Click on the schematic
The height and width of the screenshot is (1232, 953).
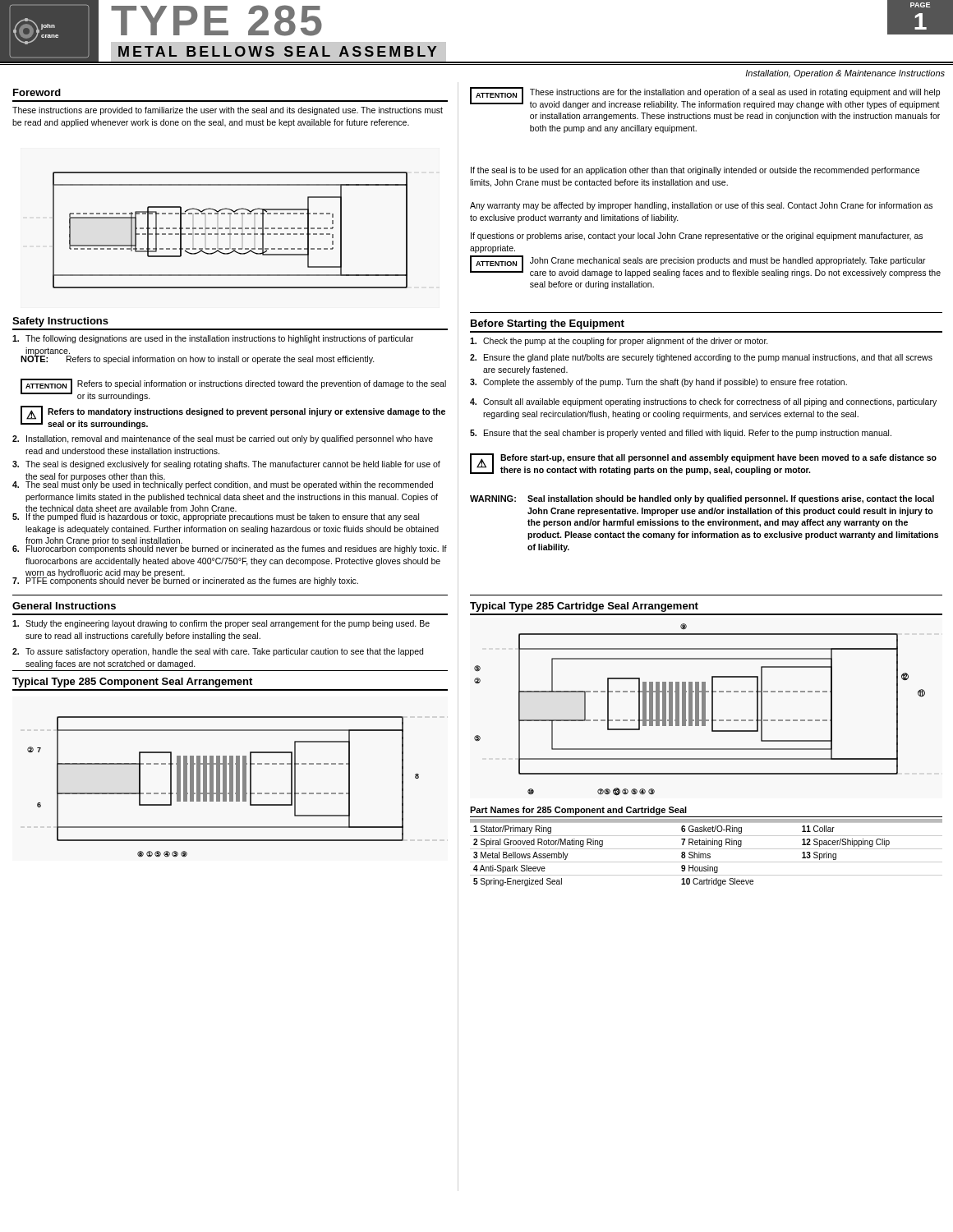[230, 228]
